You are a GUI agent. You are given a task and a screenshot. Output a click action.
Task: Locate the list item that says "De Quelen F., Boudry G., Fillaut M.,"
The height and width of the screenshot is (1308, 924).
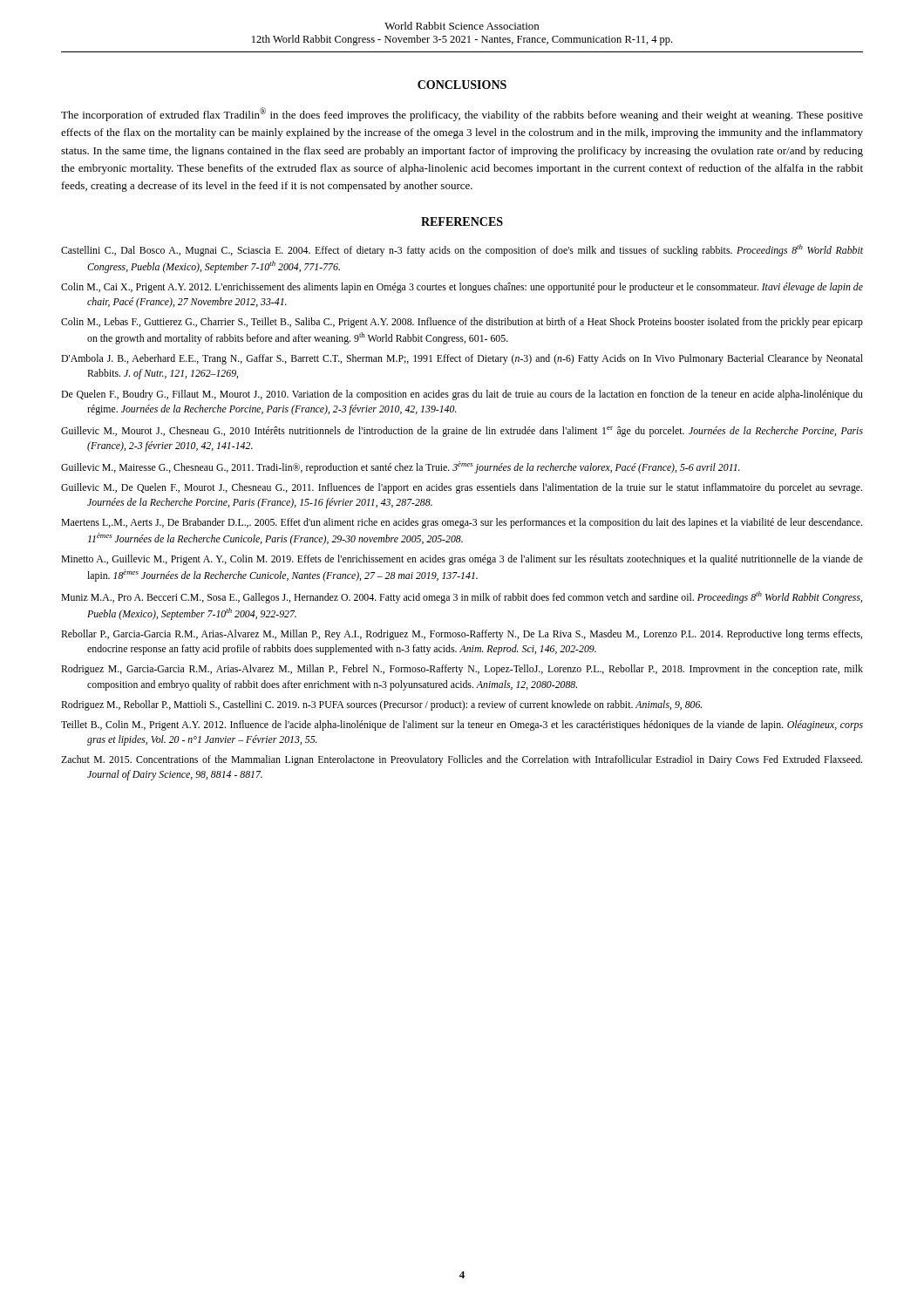(462, 401)
